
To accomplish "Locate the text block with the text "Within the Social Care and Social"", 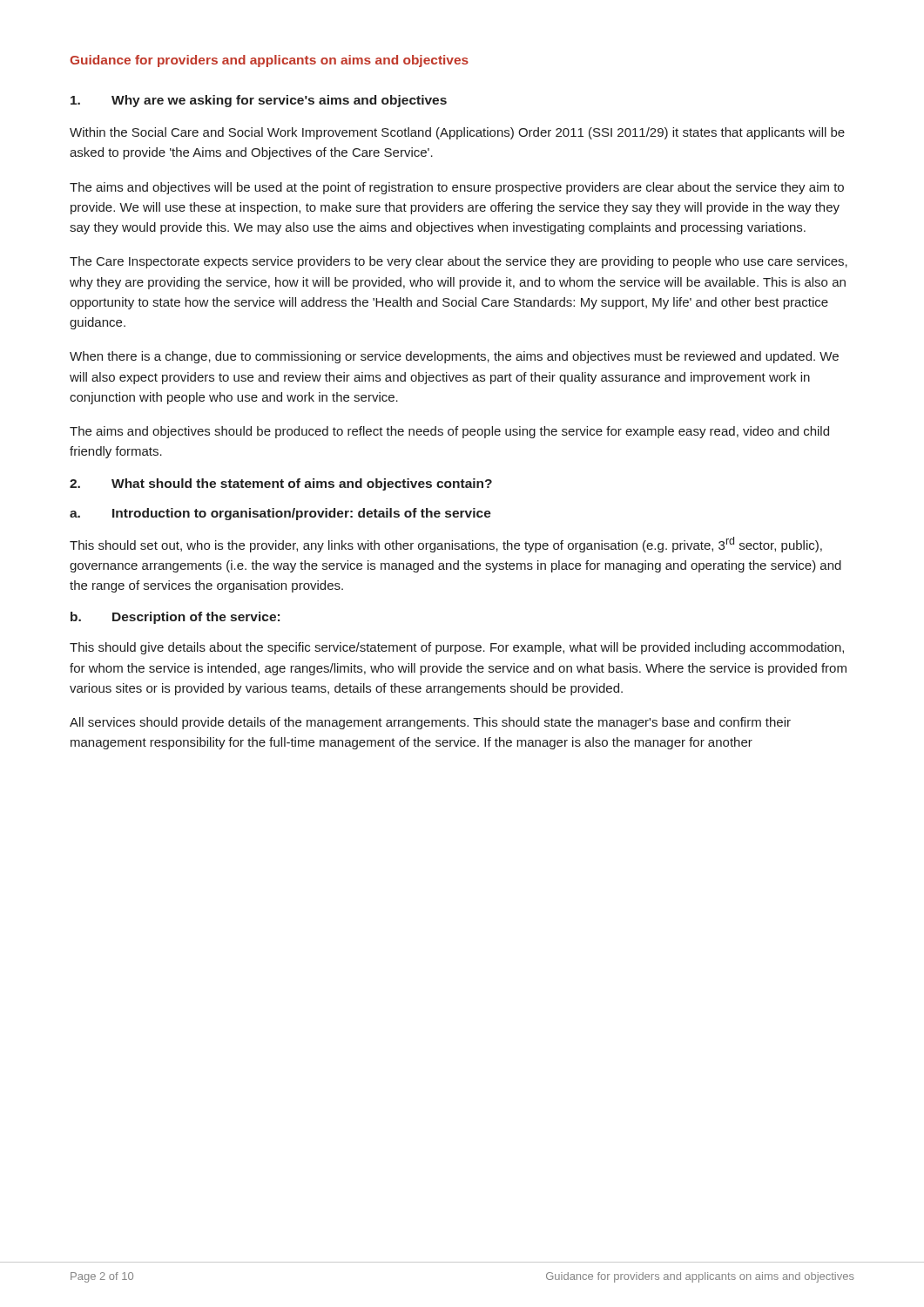I will [x=462, y=142].
